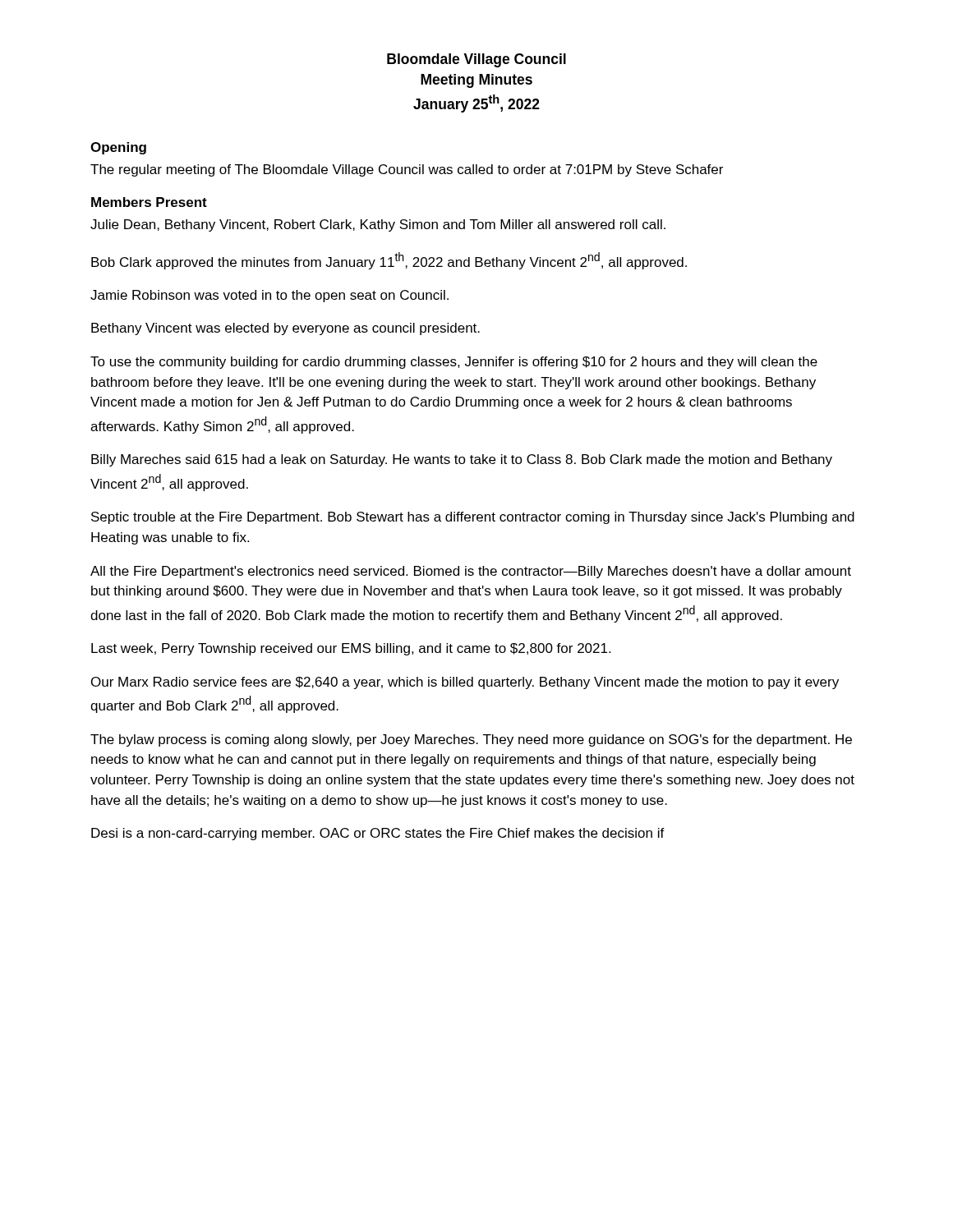Viewport: 953px width, 1232px height.
Task: Navigate to the text starting "Our Marx Radio service fees are $2,640"
Action: [x=465, y=694]
